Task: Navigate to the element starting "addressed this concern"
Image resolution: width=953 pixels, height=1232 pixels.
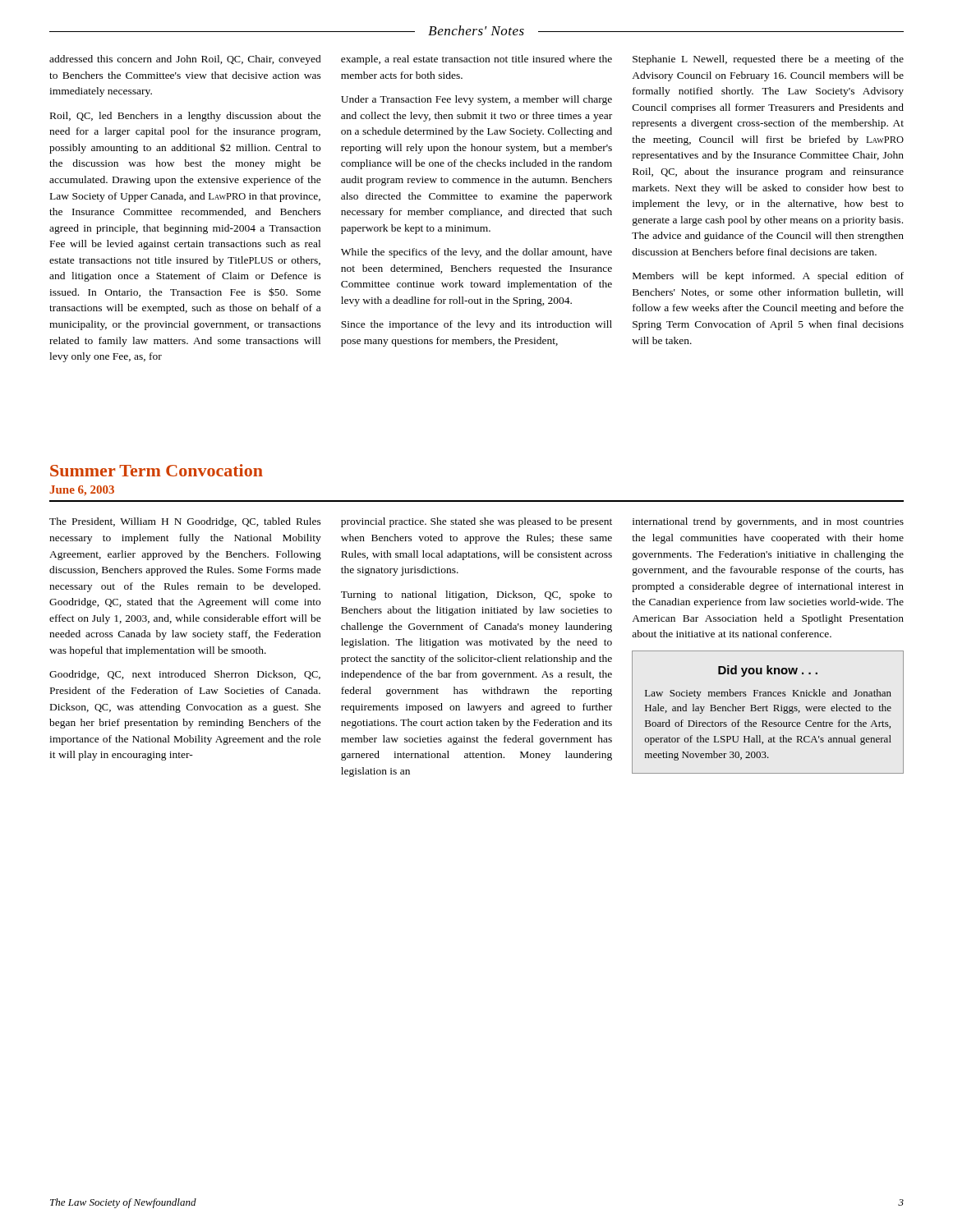Action: tap(185, 208)
